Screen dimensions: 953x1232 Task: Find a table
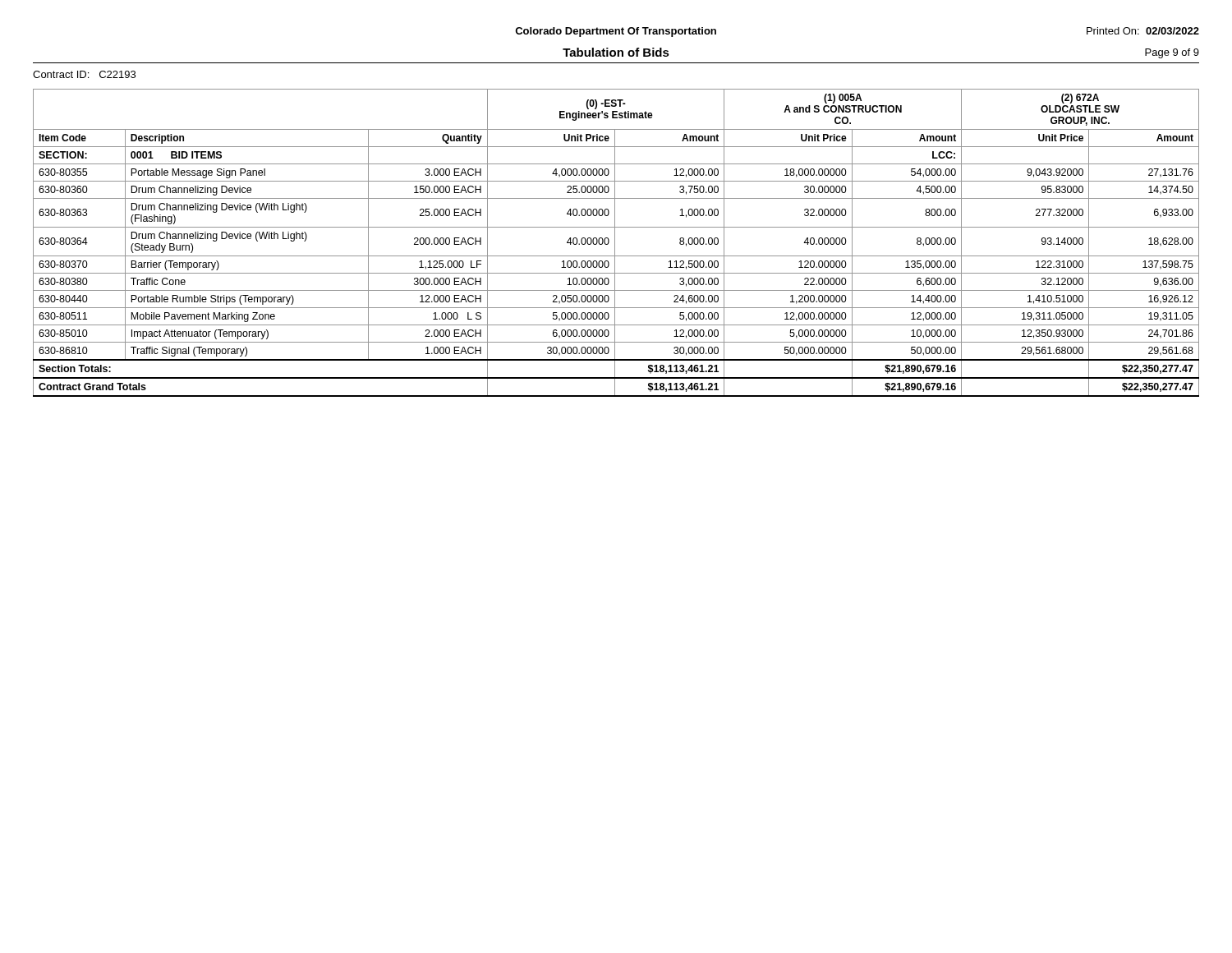pyautogui.click(x=616, y=243)
